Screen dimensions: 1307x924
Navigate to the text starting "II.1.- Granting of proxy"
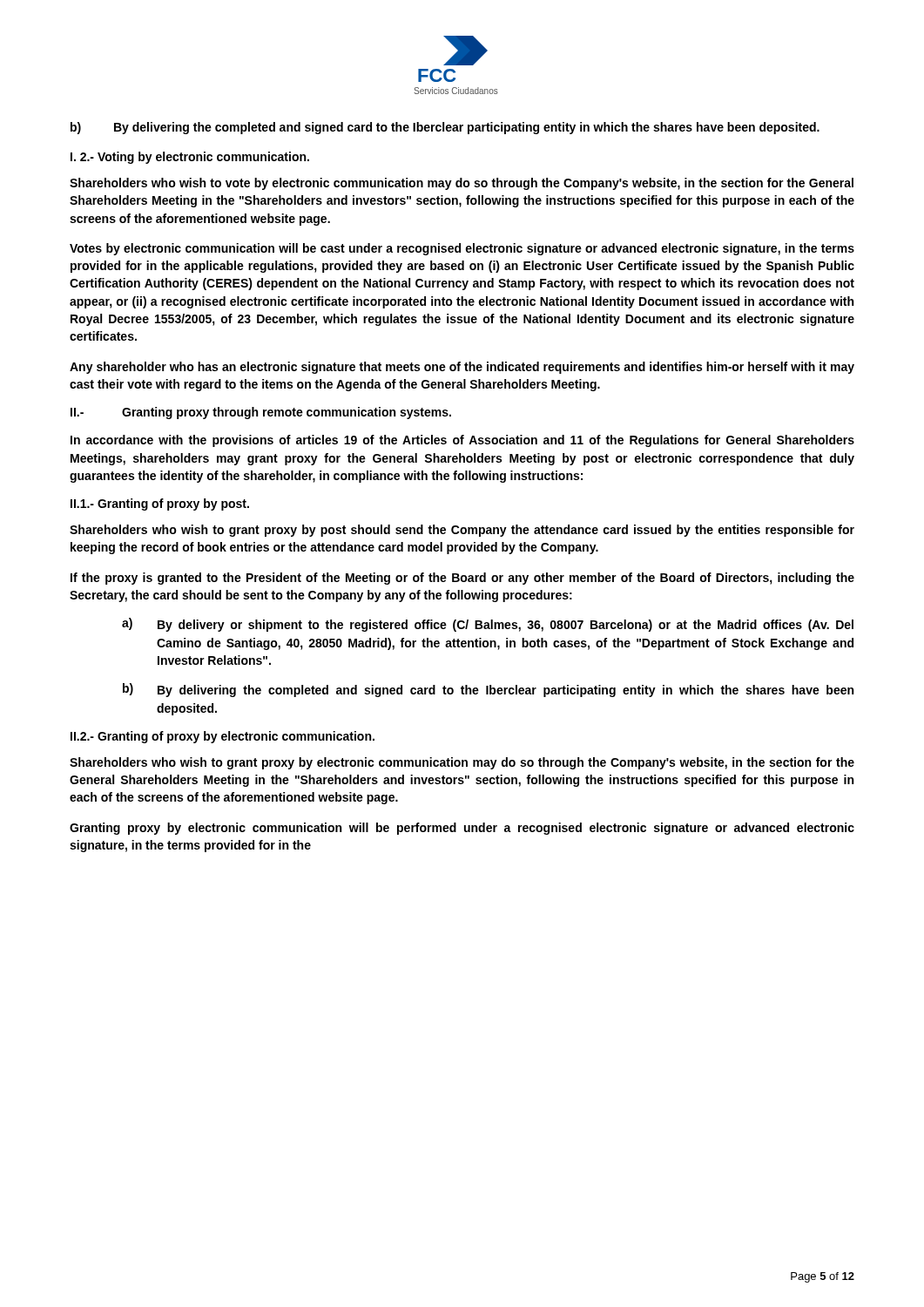click(x=160, y=504)
